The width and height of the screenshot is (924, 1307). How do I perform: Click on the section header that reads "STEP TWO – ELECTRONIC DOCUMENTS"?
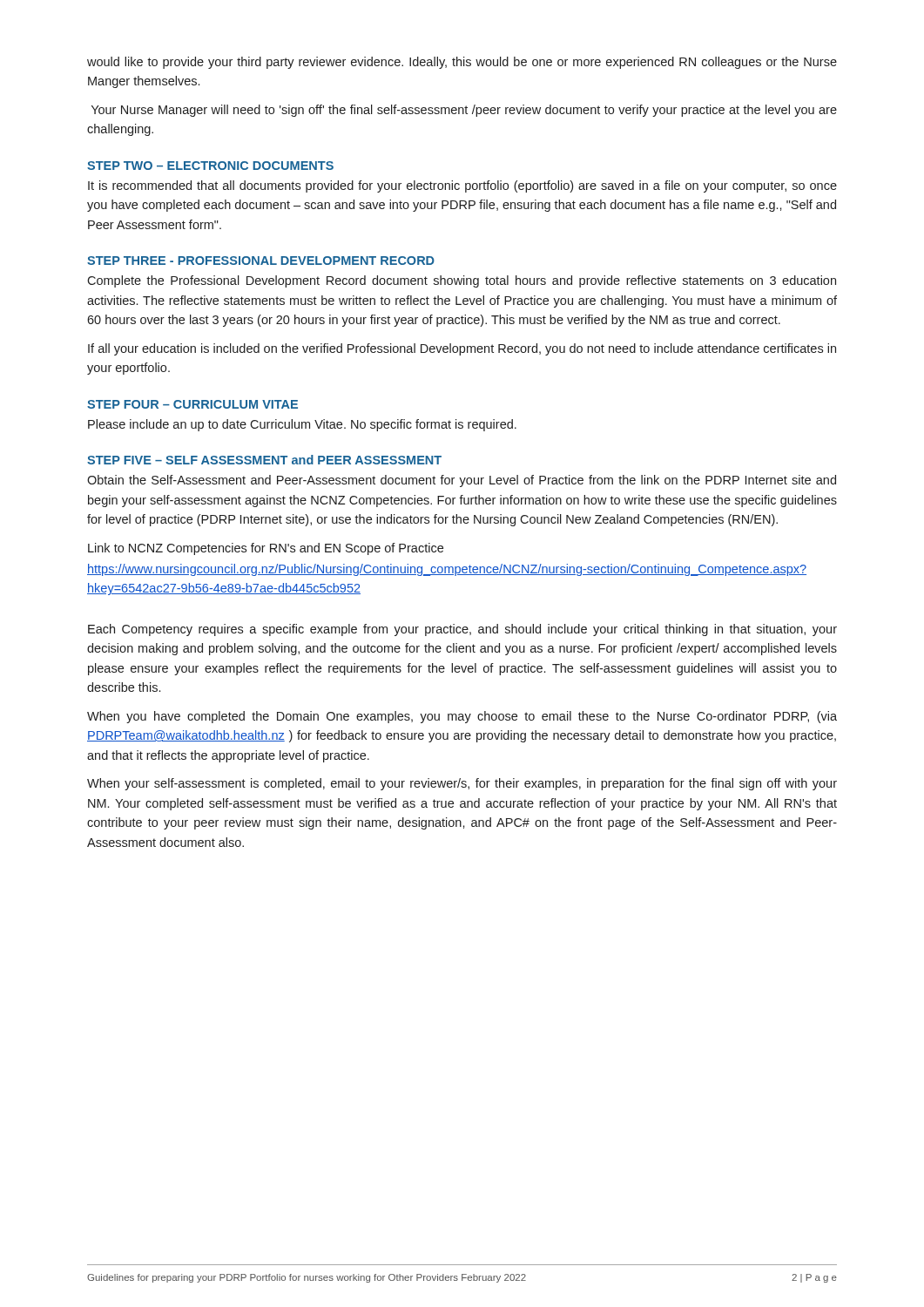coord(210,165)
